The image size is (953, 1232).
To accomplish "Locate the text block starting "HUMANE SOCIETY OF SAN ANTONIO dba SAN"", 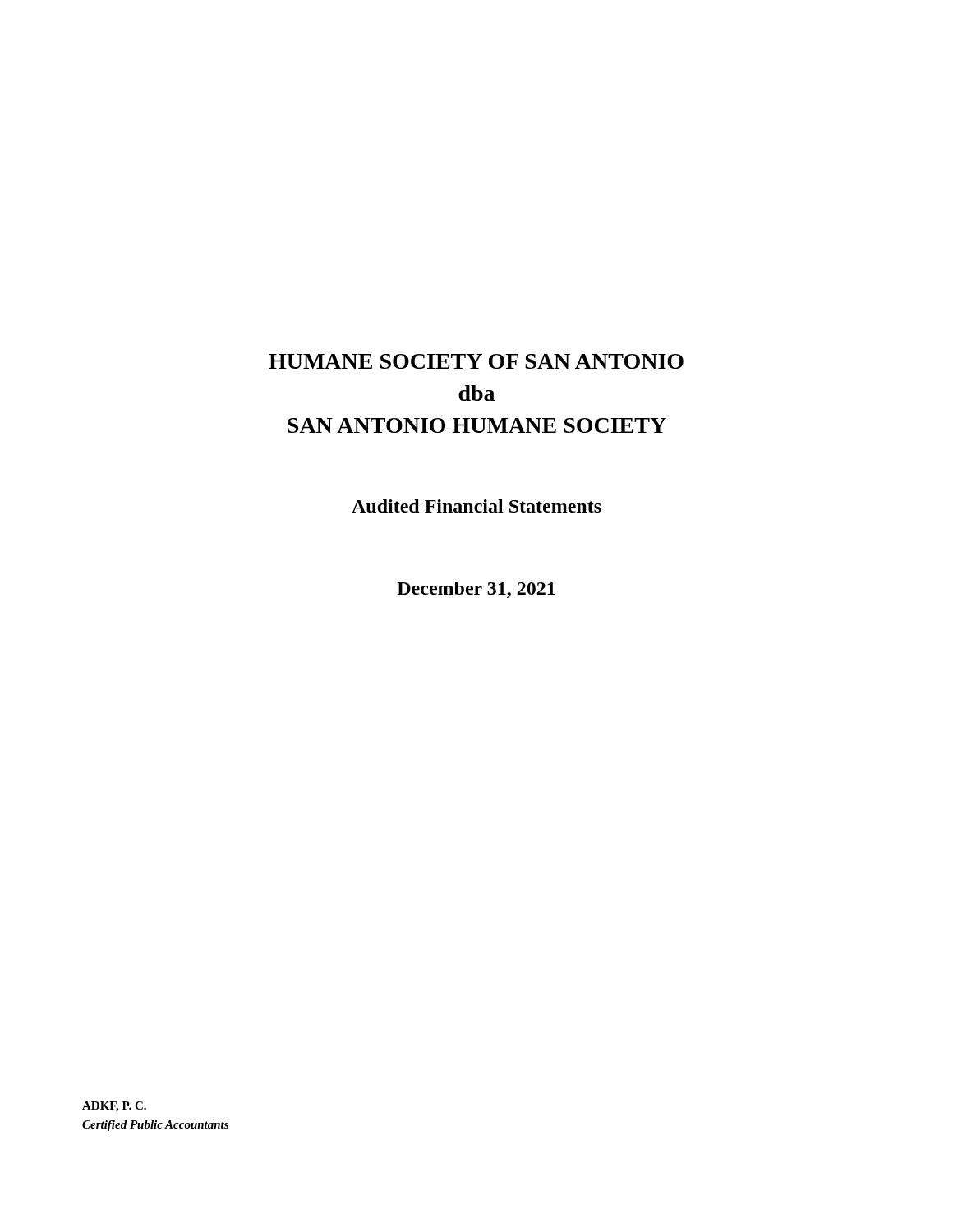I will [x=476, y=393].
